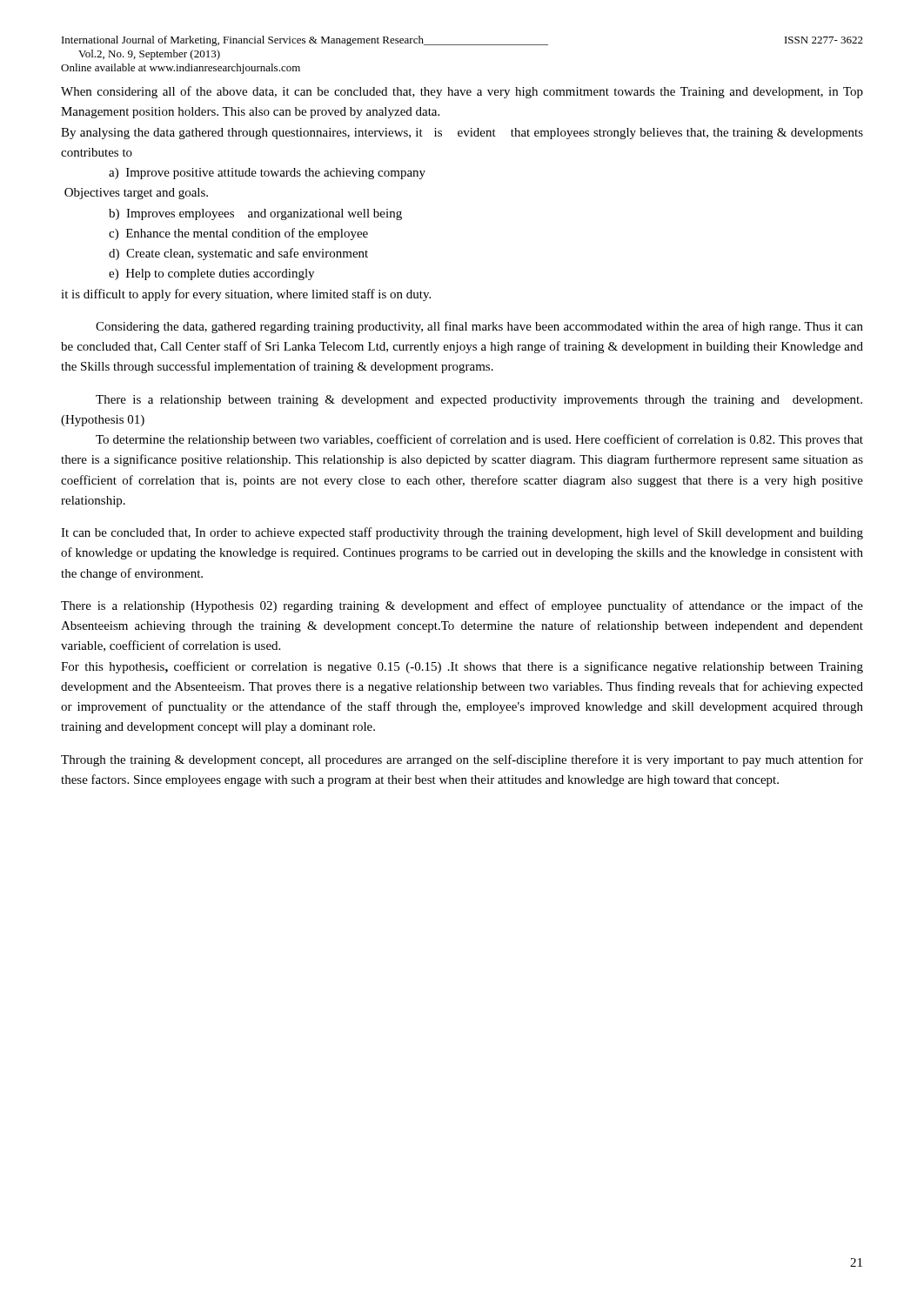Navigate to the block starting "a) Improve positive"
The image size is (924, 1305).
267,172
